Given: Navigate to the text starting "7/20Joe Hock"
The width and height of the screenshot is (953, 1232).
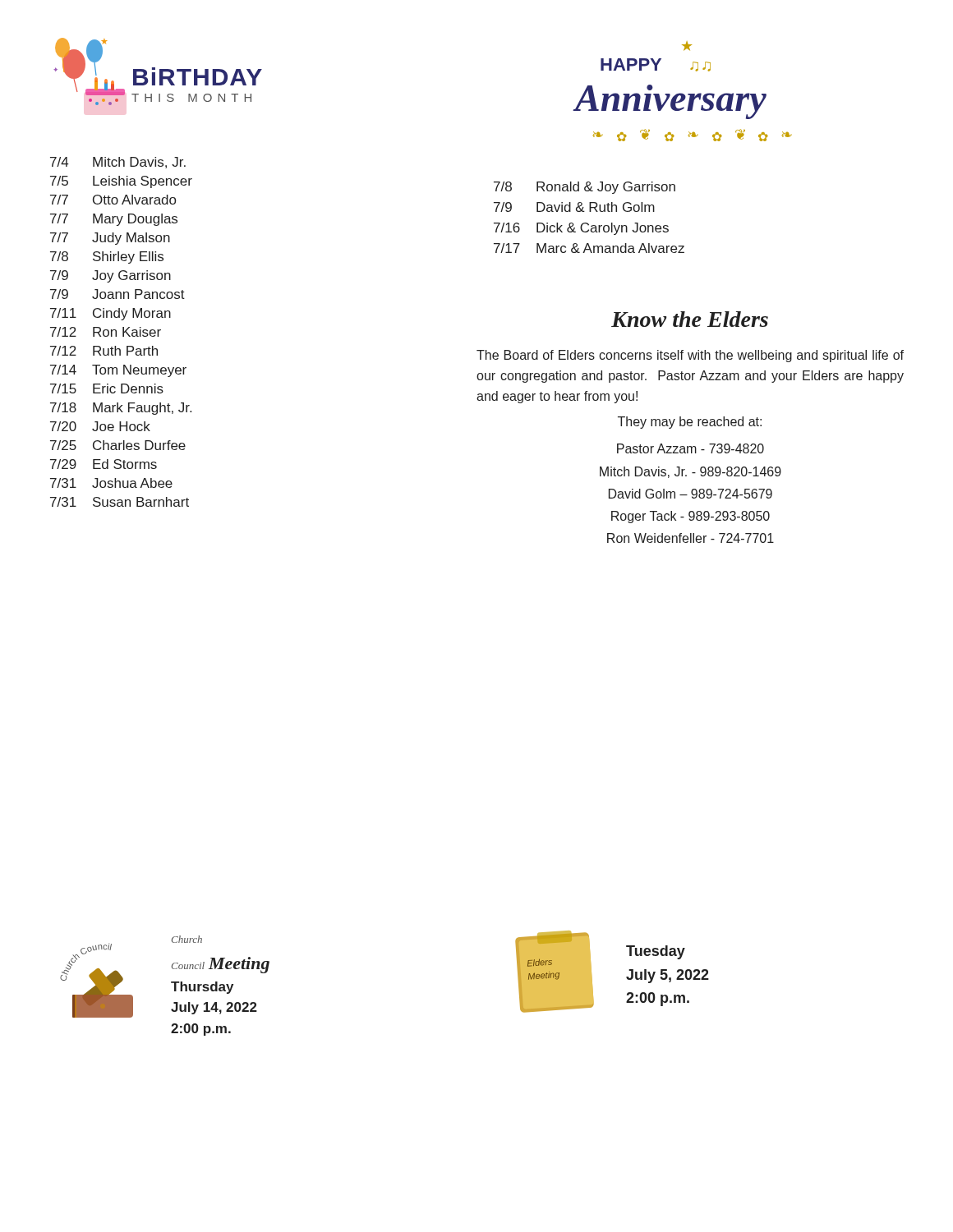Looking at the screenshot, I should click(x=100, y=427).
